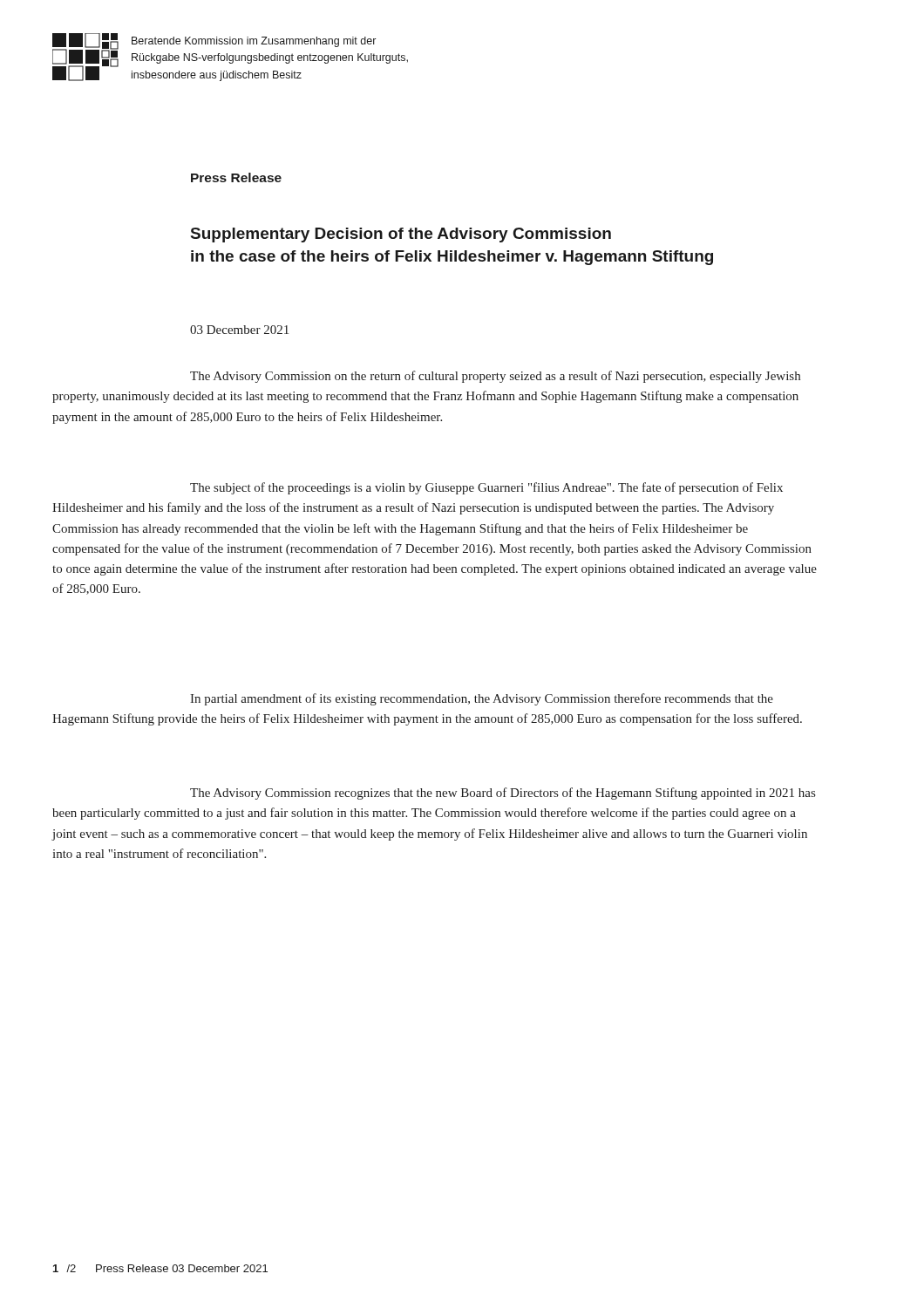This screenshot has height=1308, width=924.
Task: Locate the block starting "Press Release"
Action: click(x=236, y=177)
